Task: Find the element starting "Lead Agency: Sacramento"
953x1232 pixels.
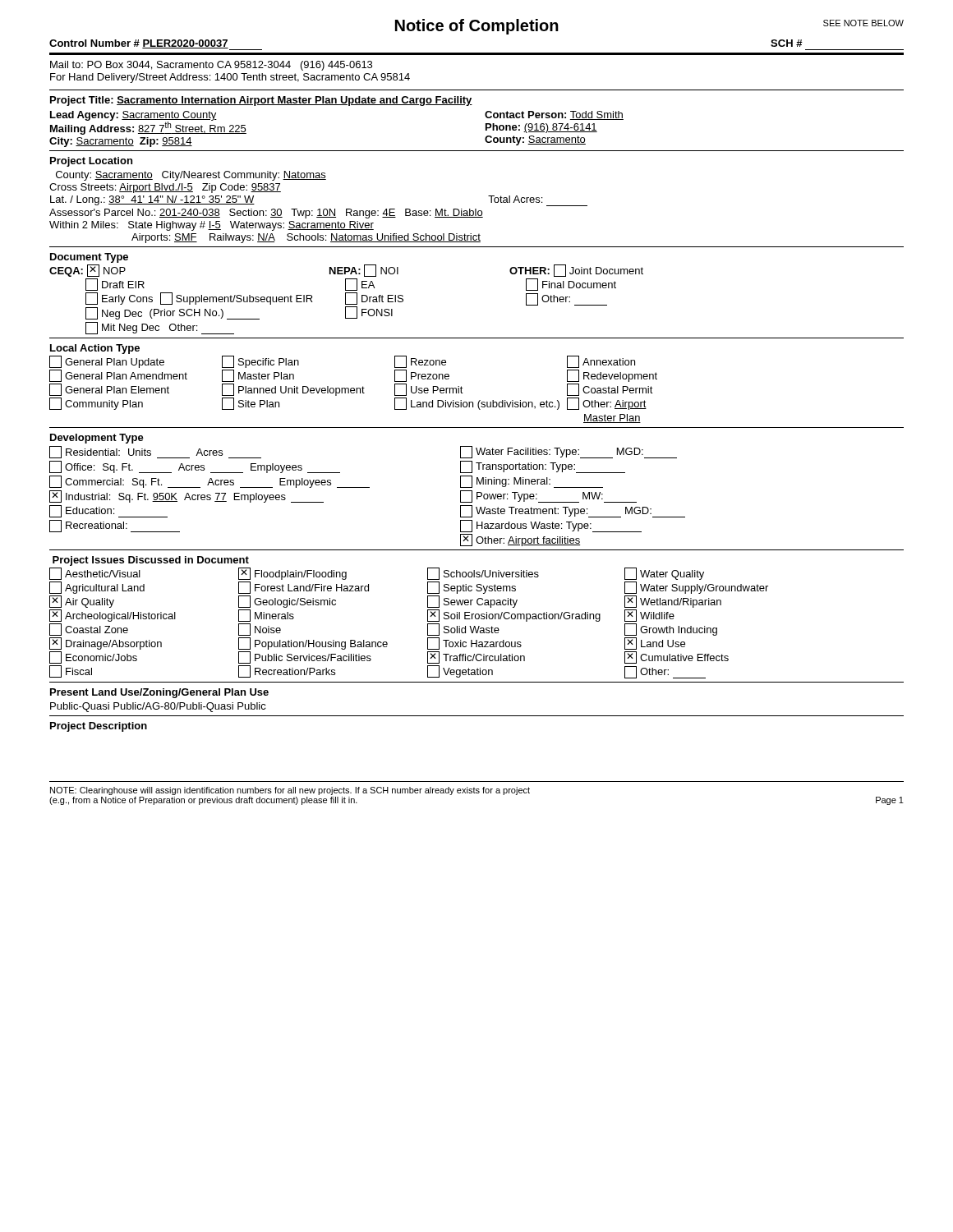Action: point(476,128)
